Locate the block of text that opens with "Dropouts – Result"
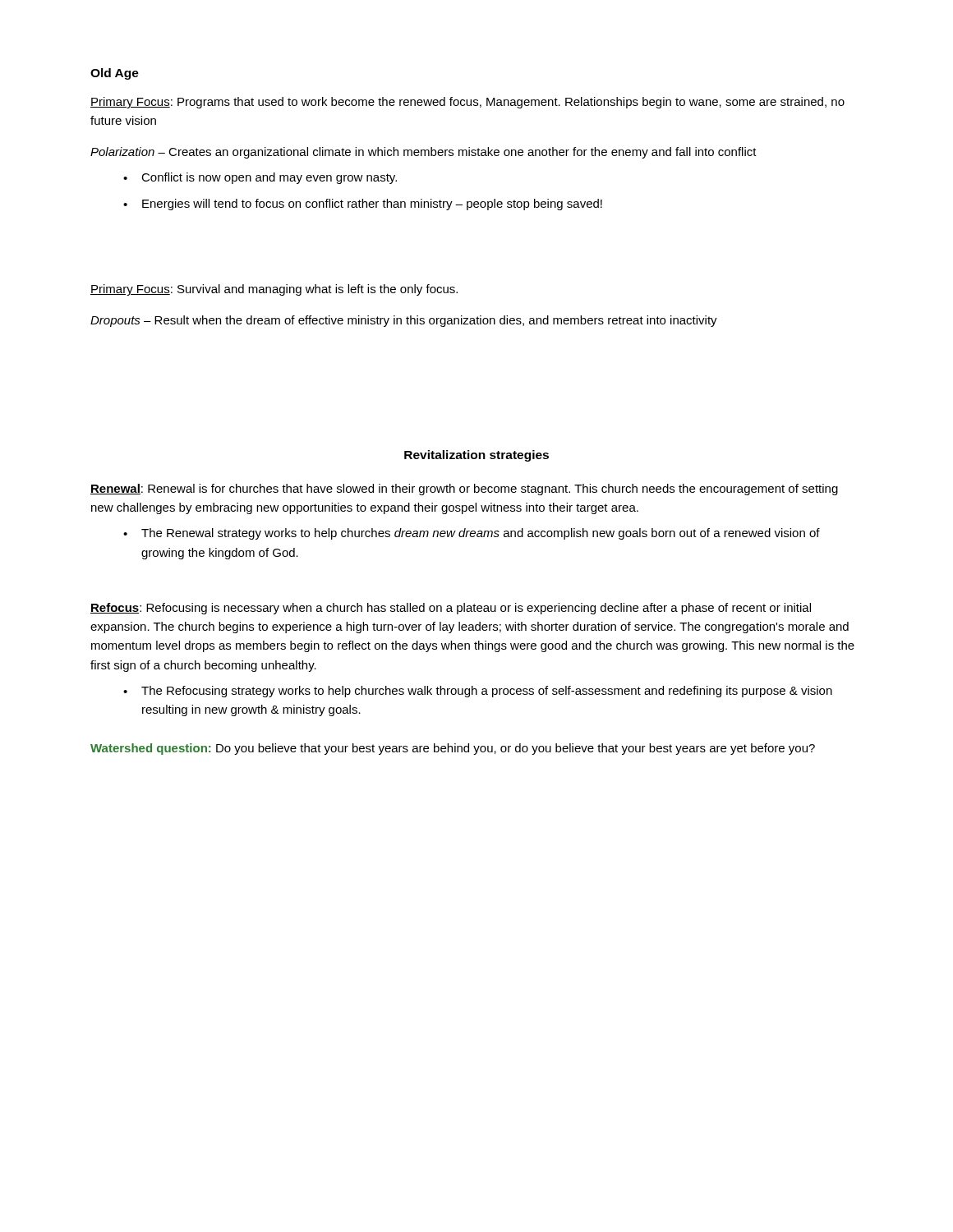The width and height of the screenshot is (953, 1232). click(x=404, y=320)
